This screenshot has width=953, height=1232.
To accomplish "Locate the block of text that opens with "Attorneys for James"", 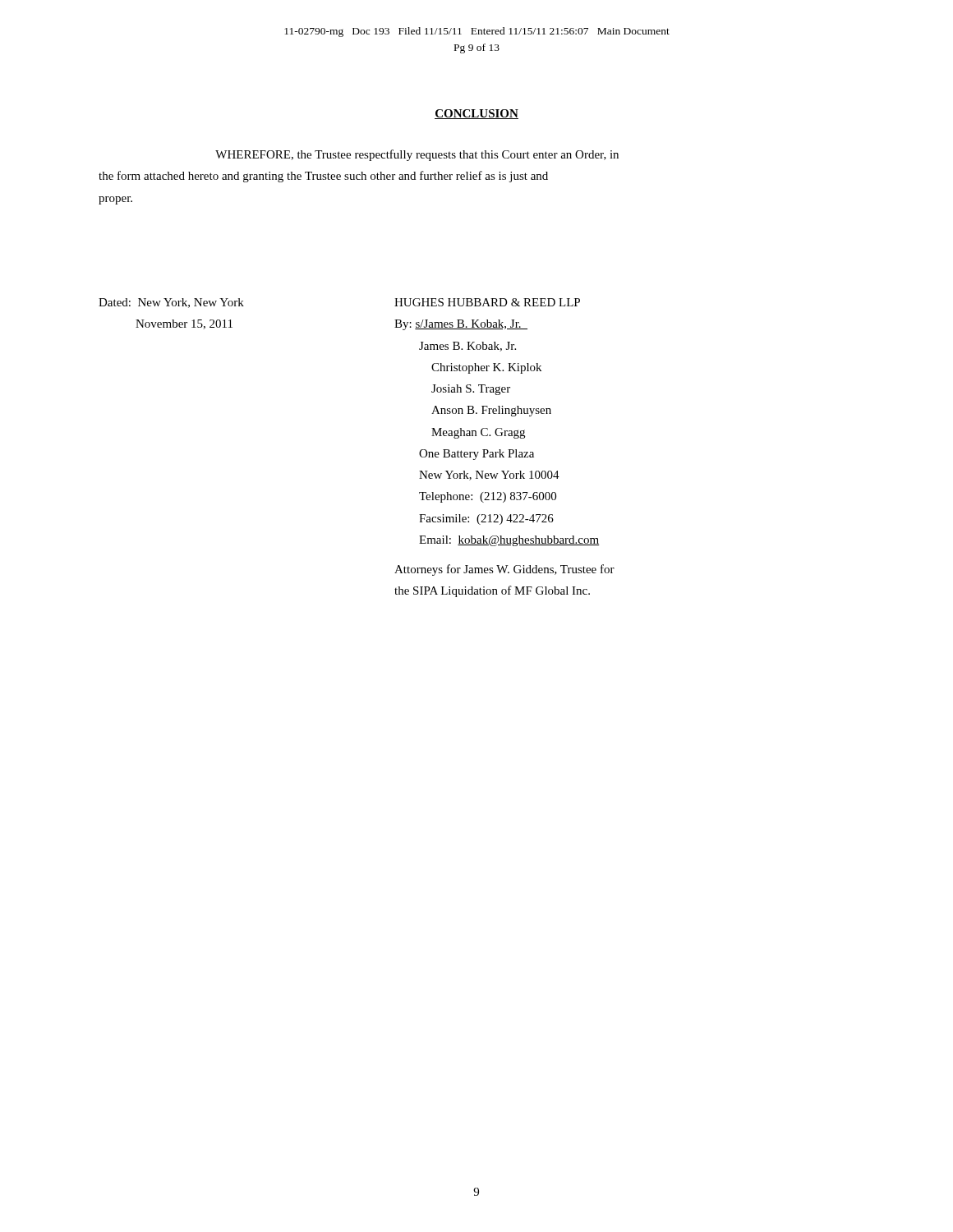I will [x=504, y=580].
